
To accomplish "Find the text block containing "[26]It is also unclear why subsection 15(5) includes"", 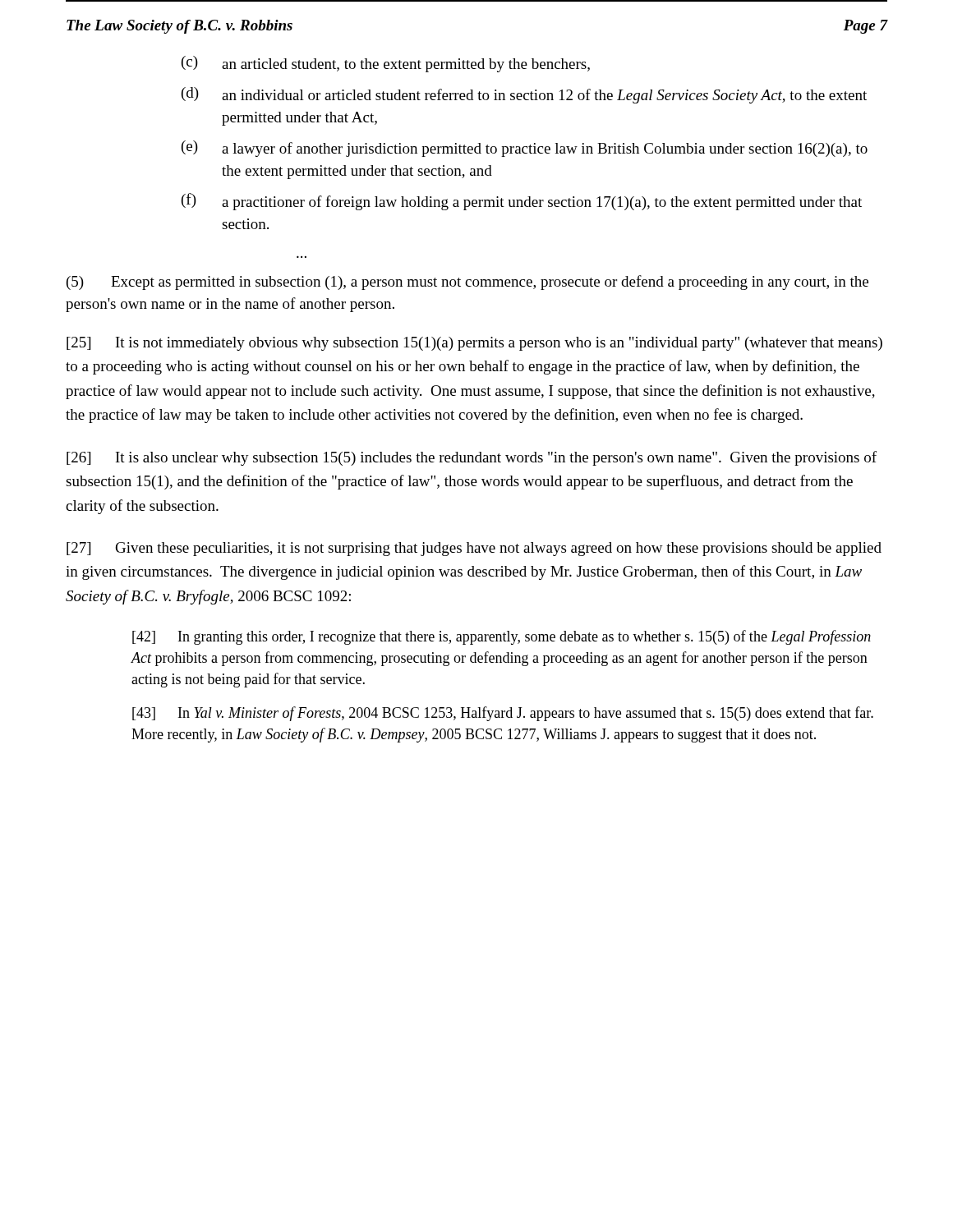I will click(x=471, y=479).
